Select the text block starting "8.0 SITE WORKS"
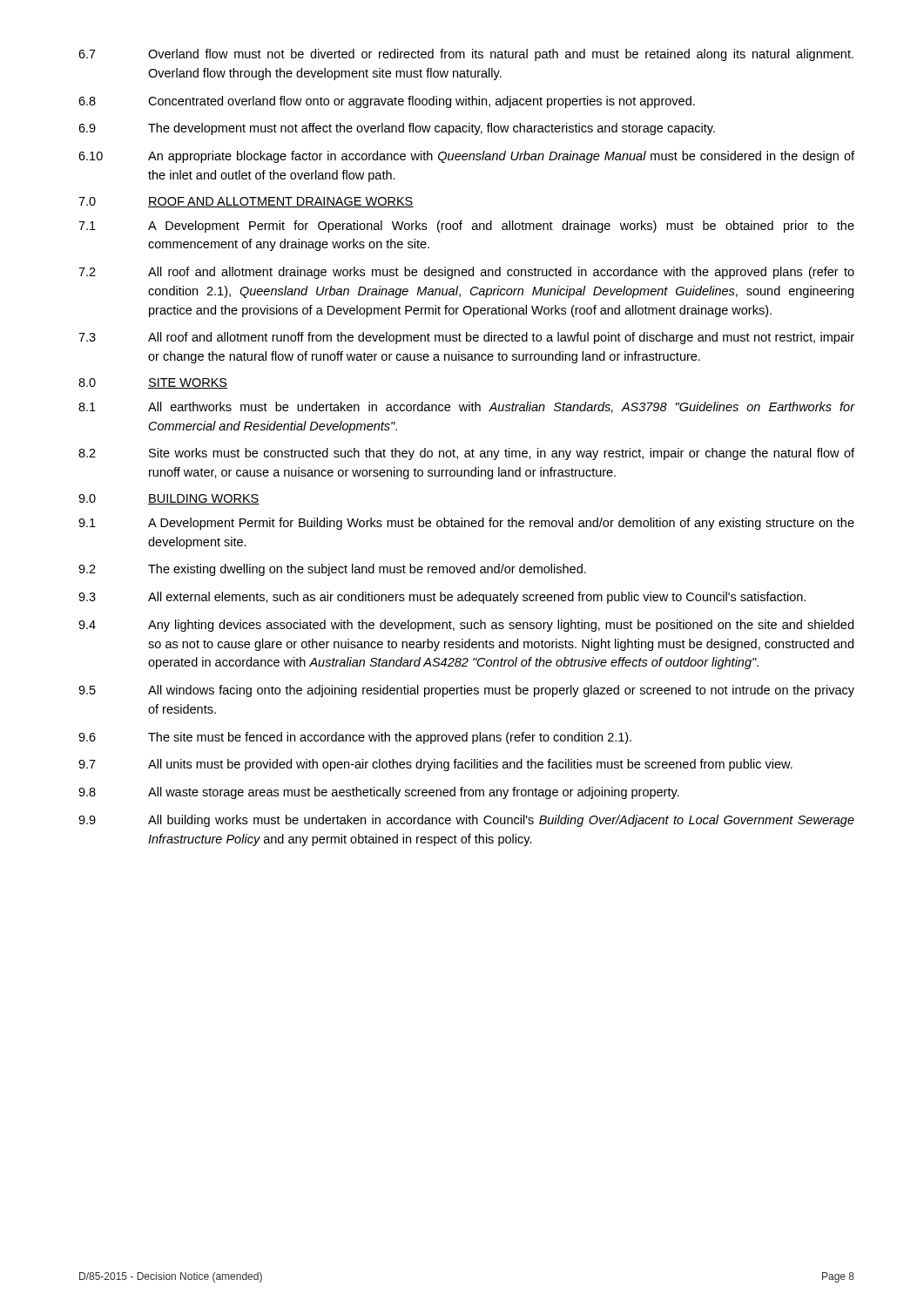Screen dimensions: 1307x924 (x=153, y=383)
